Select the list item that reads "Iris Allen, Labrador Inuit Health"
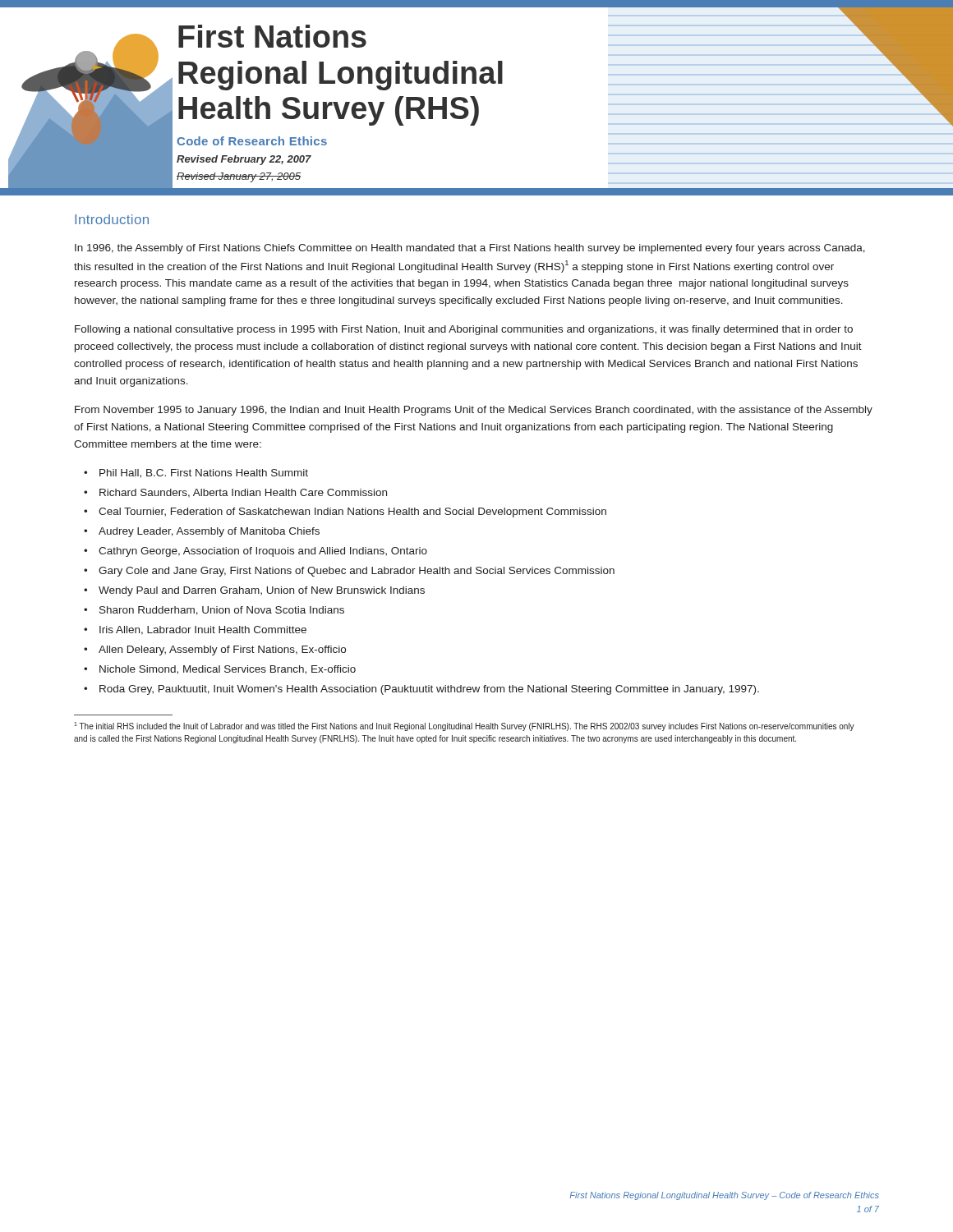 click(203, 630)
